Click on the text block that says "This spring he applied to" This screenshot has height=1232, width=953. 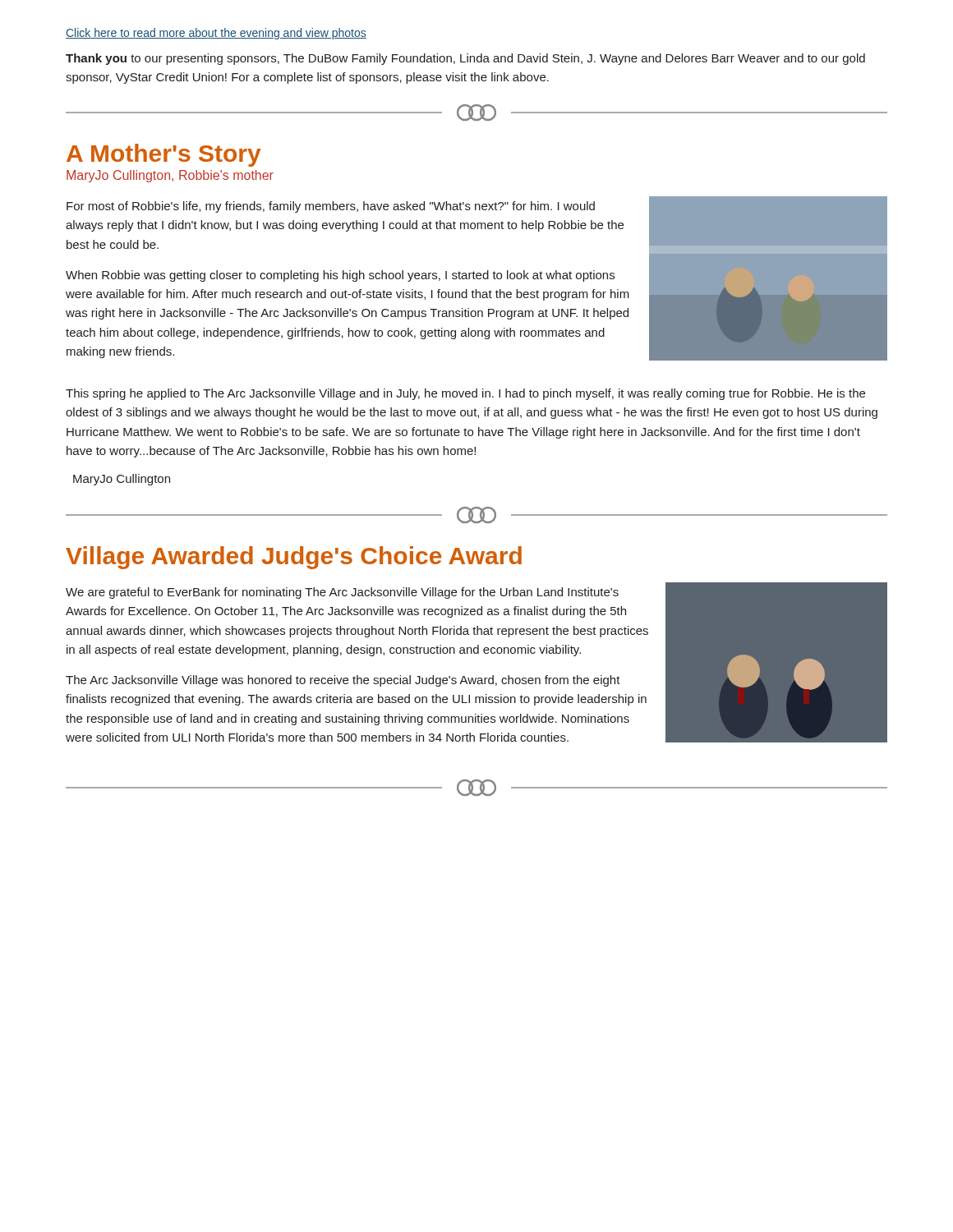(x=472, y=422)
